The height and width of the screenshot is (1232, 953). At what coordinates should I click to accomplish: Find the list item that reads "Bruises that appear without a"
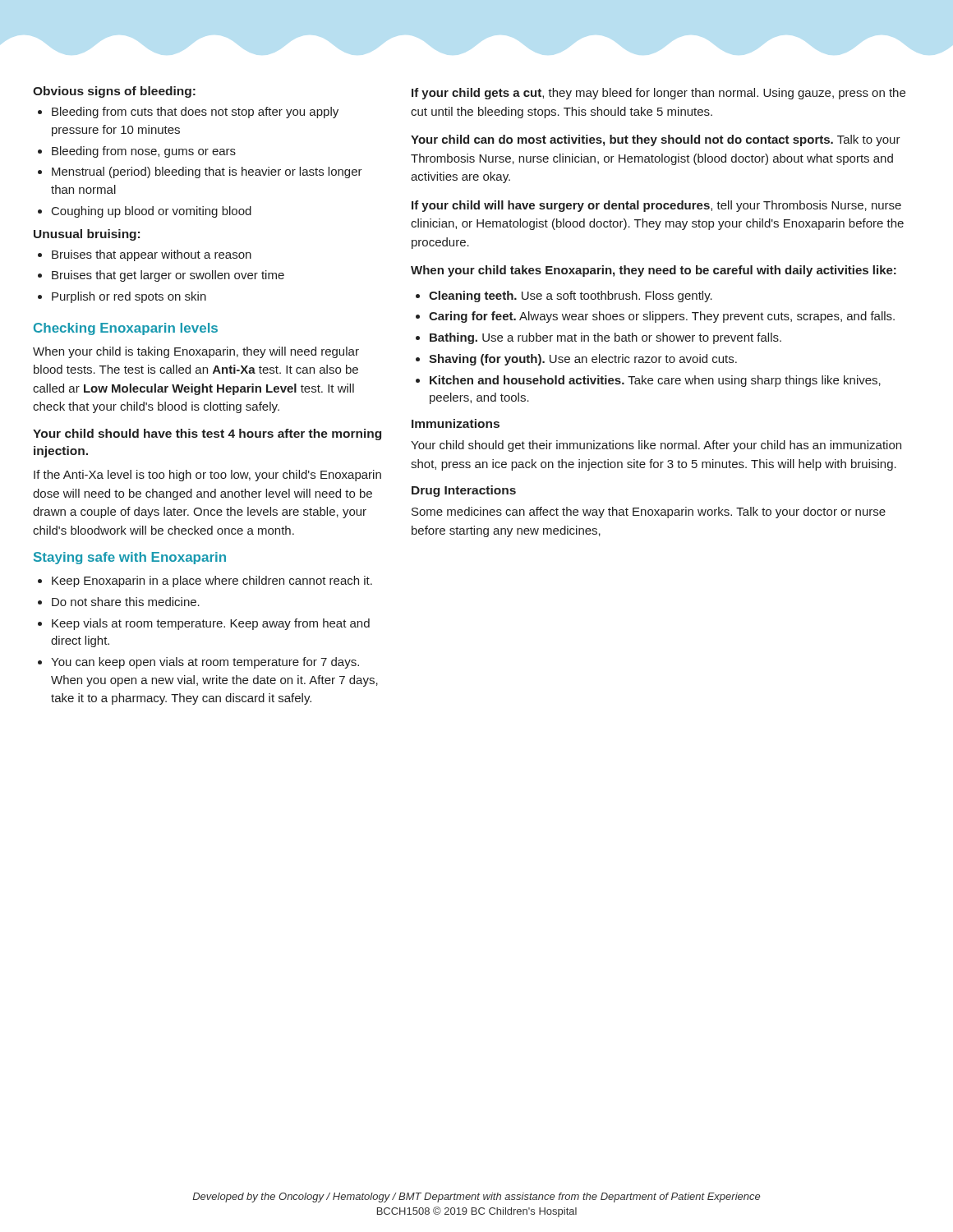(151, 254)
